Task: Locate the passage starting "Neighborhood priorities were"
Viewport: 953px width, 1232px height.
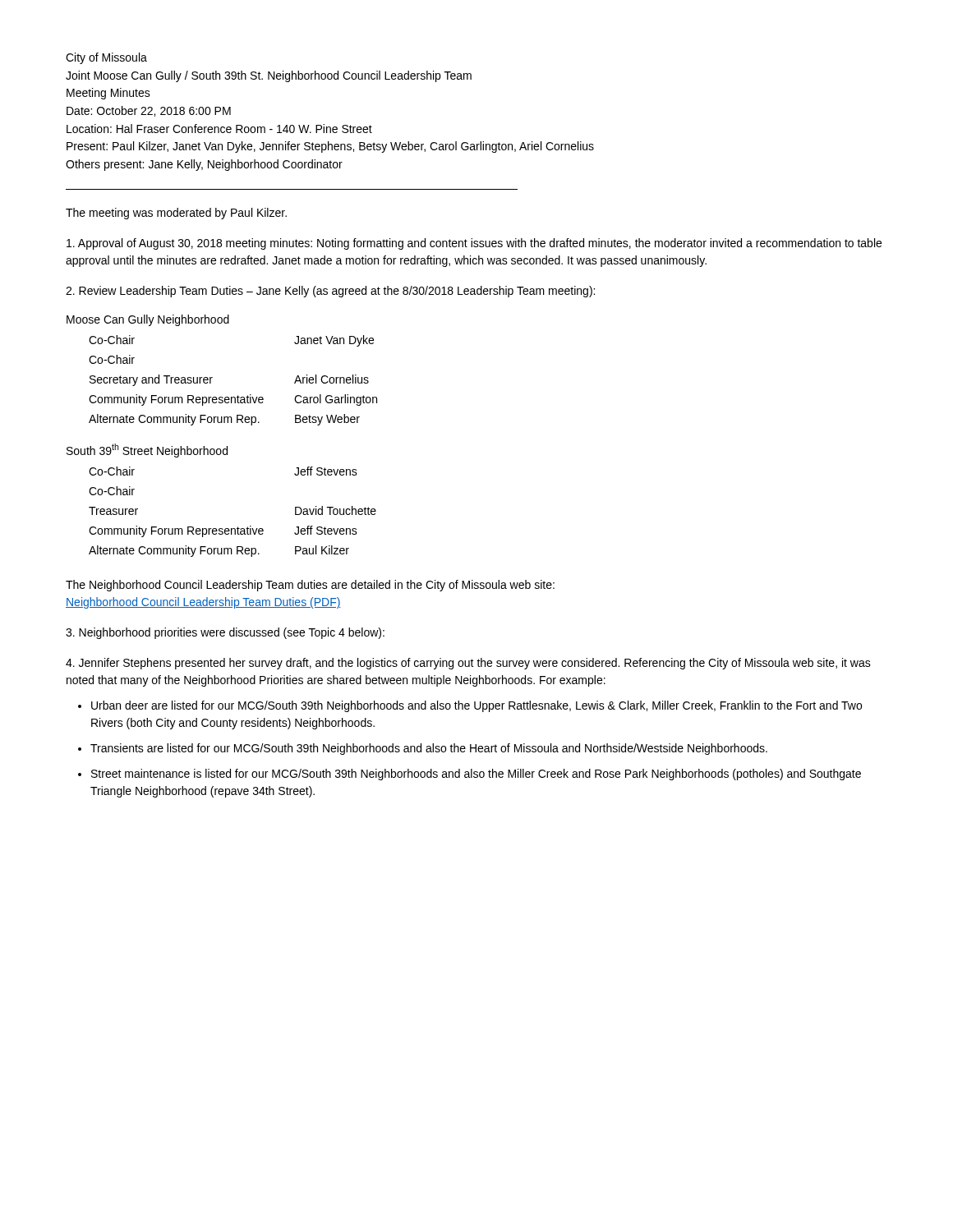Action: [225, 633]
